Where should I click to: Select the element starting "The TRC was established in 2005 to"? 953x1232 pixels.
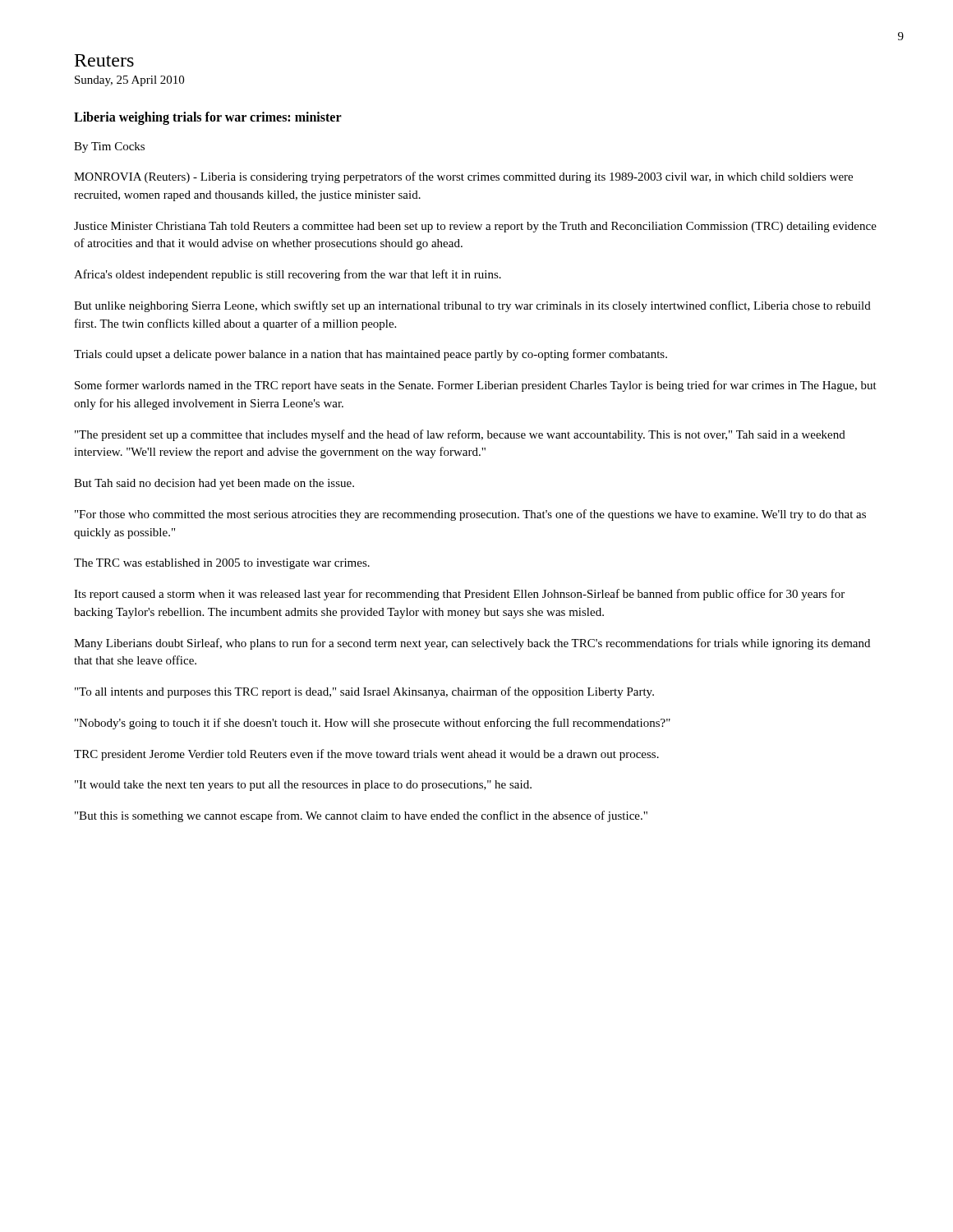[222, 564]
